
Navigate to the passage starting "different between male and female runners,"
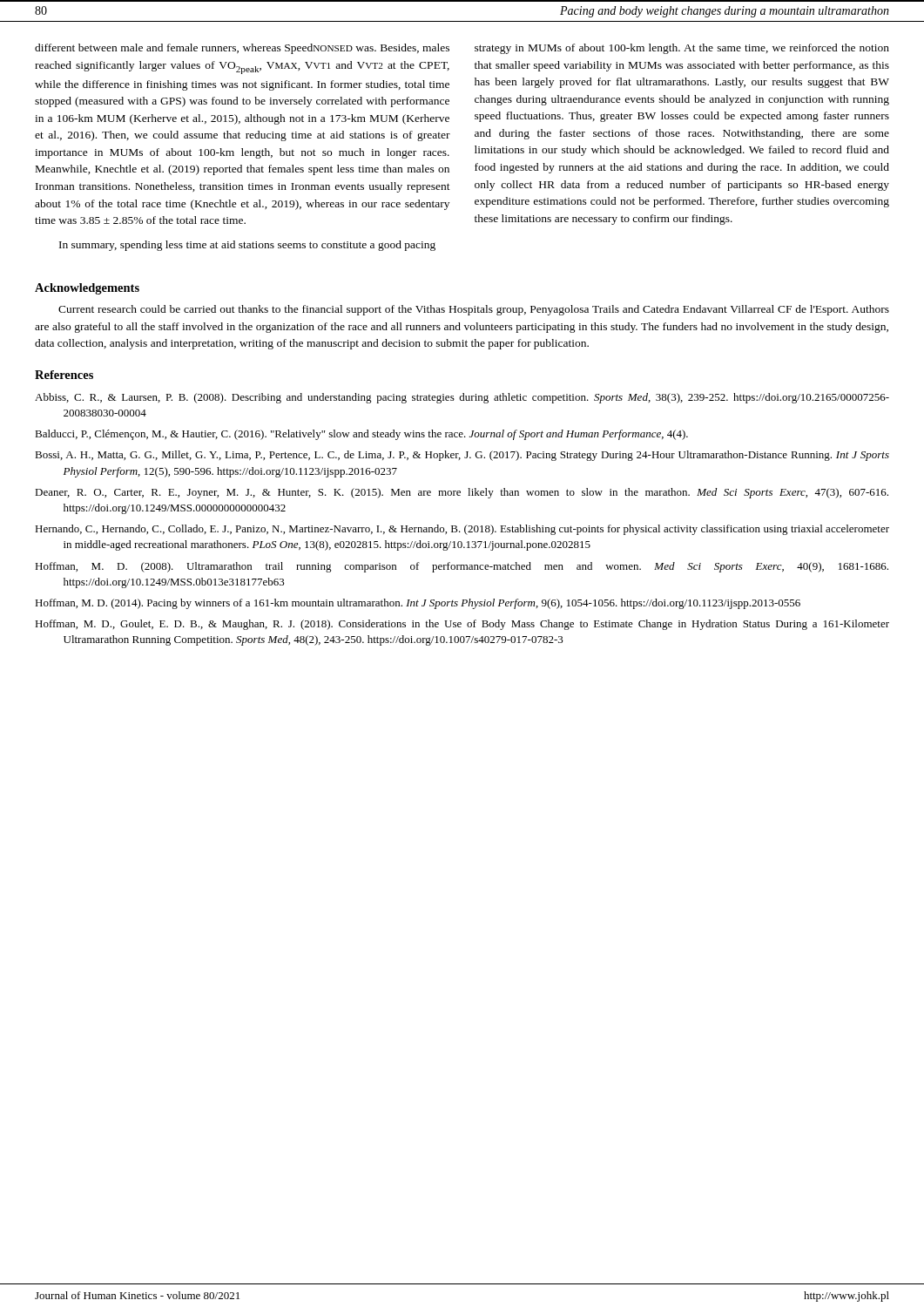(242, 146)
